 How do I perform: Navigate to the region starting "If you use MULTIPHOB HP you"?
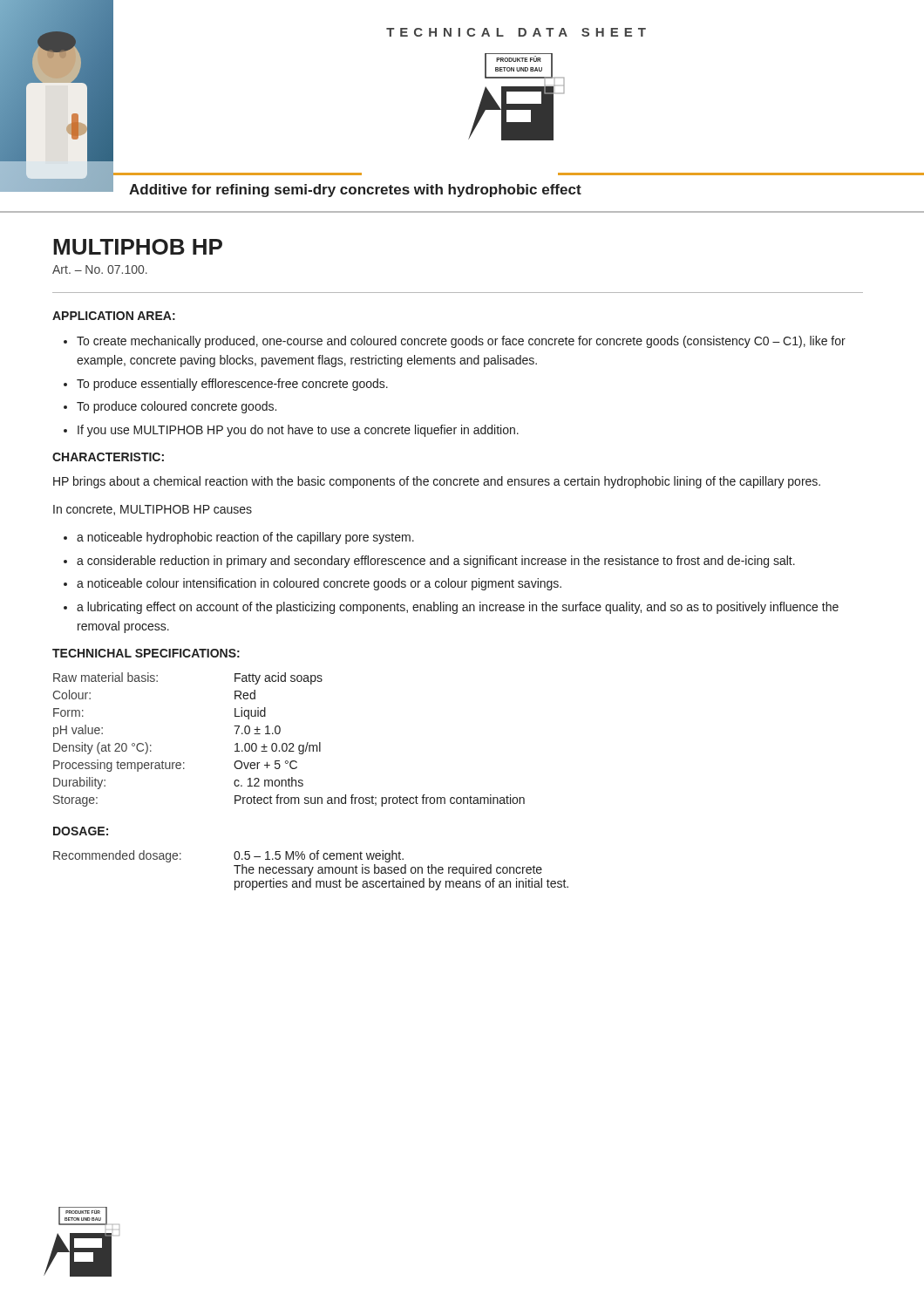point(298,429)
